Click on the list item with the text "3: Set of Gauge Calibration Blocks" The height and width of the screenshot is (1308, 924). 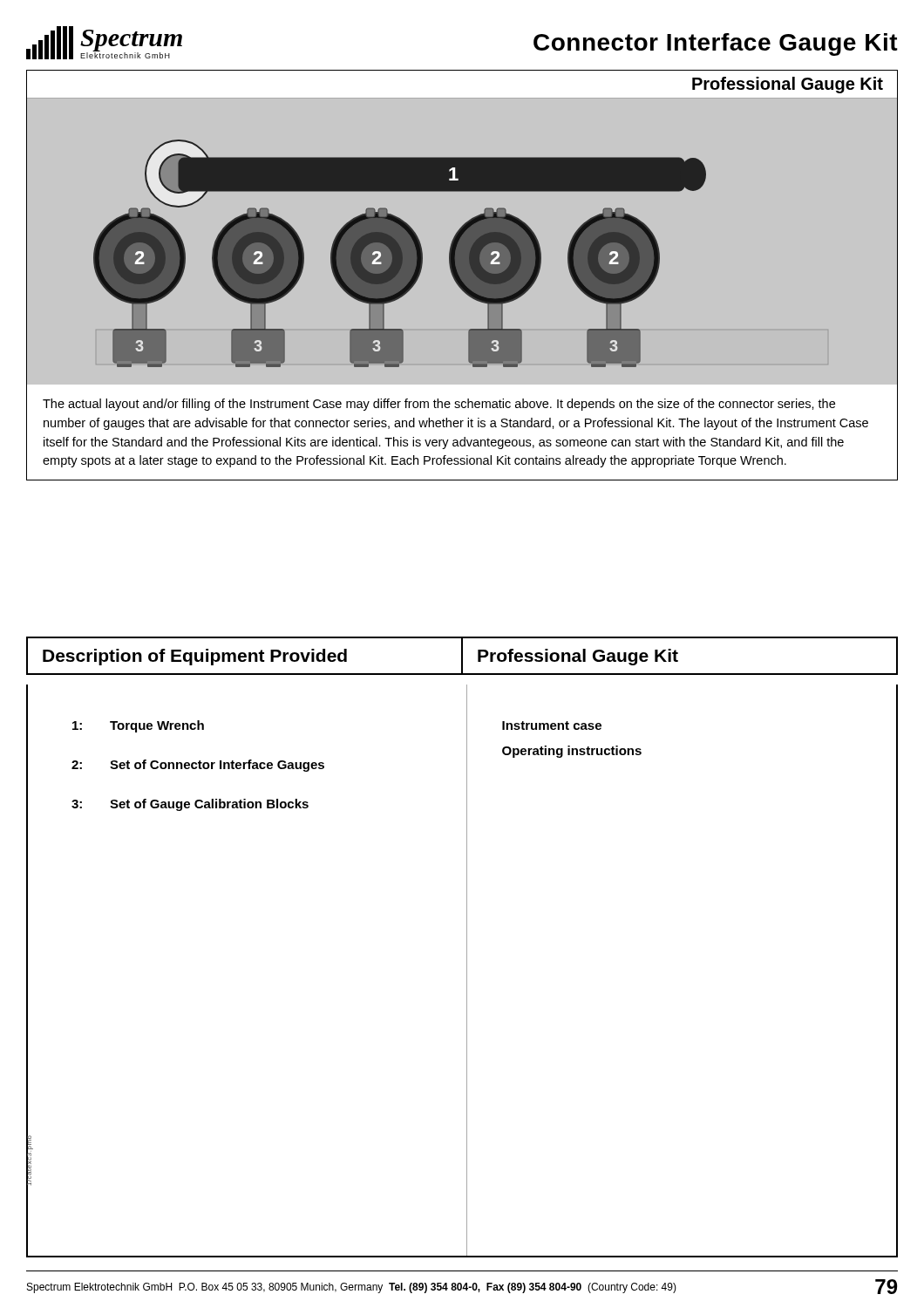click(190, 804)
